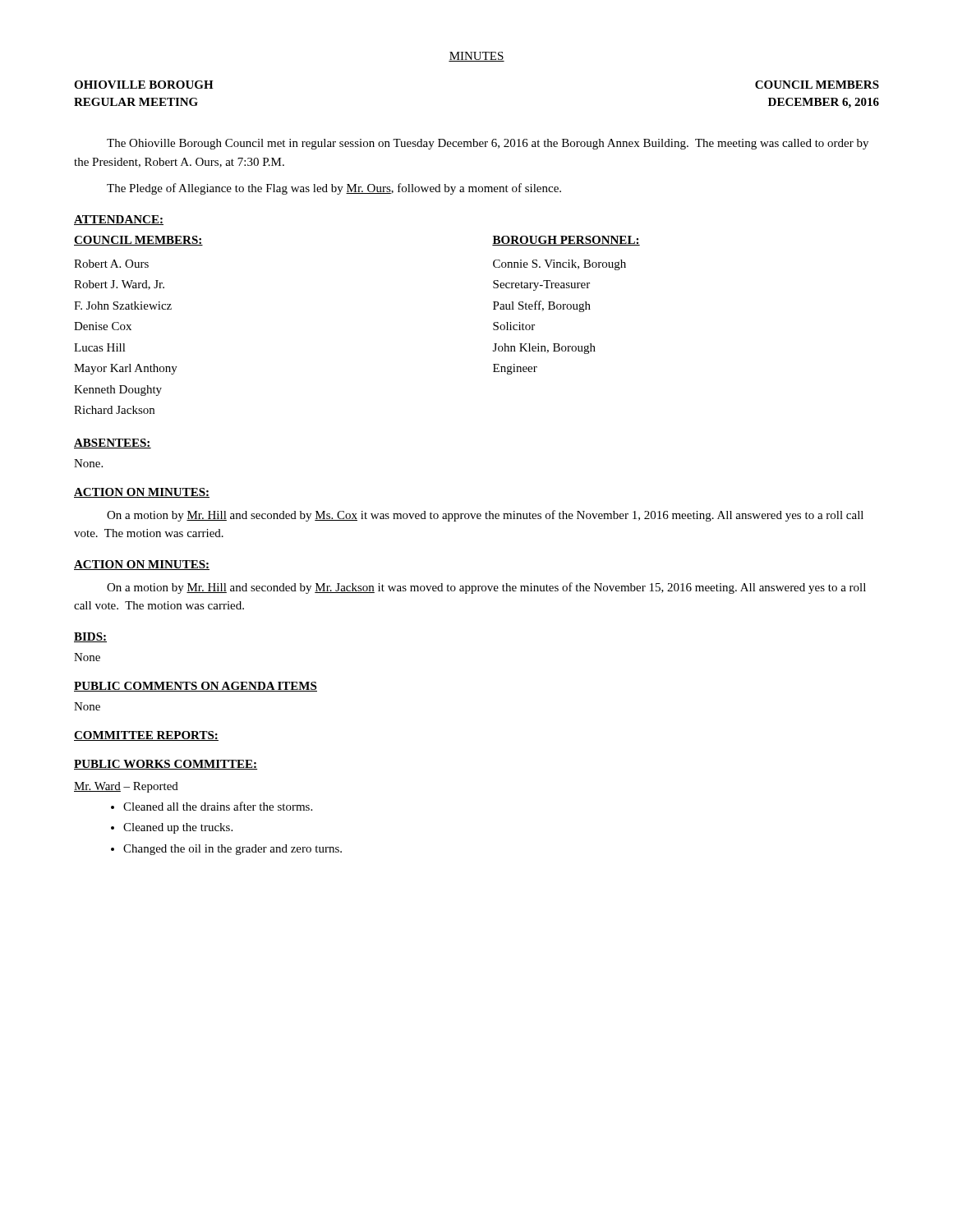Viewport: 953px width, 1232px height.
Task: Select the title
Action: pyautogui.click(x=476, y=56)
